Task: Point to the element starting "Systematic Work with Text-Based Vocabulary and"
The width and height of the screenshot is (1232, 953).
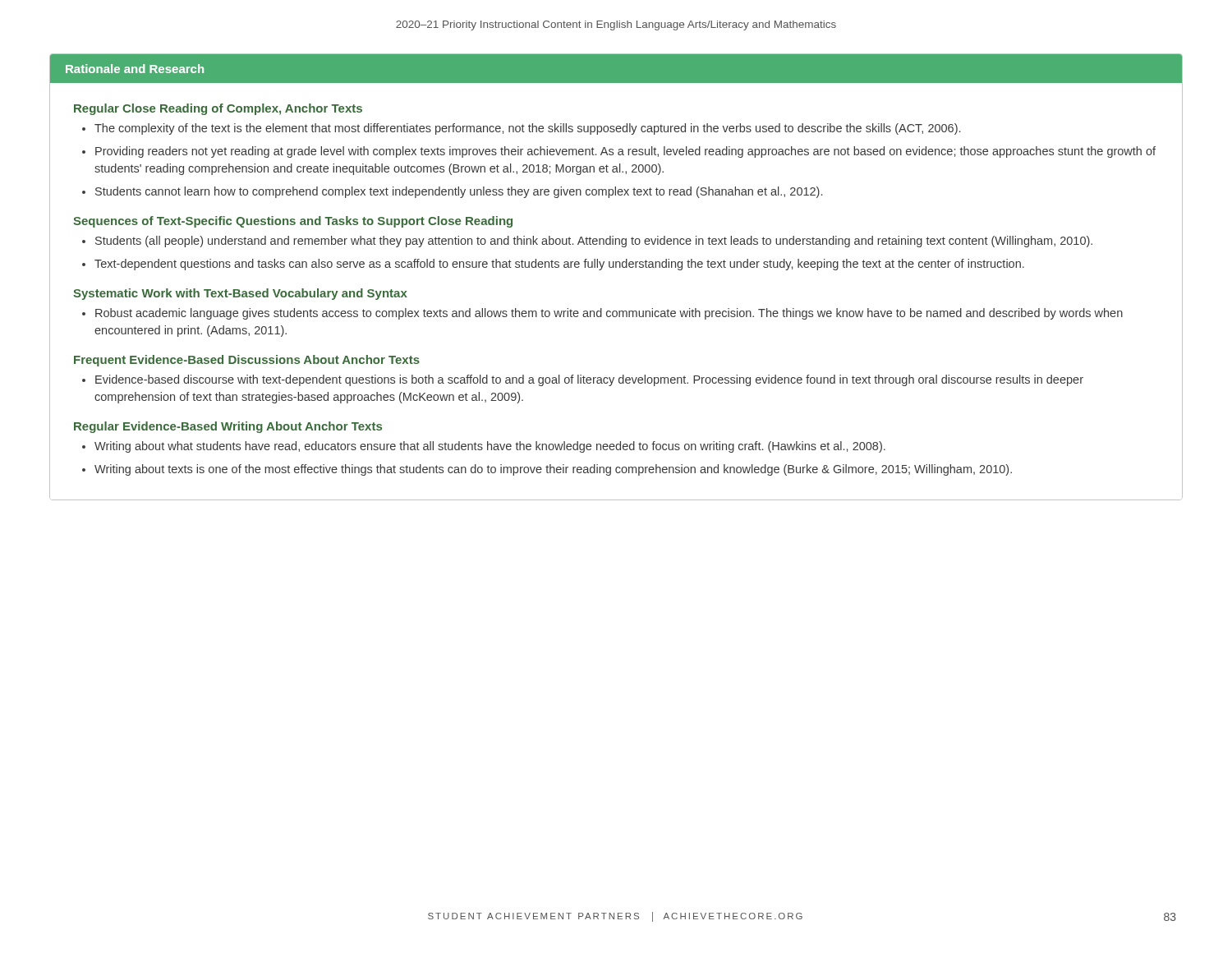Action: pyautogui.click(x=240, y=293)
